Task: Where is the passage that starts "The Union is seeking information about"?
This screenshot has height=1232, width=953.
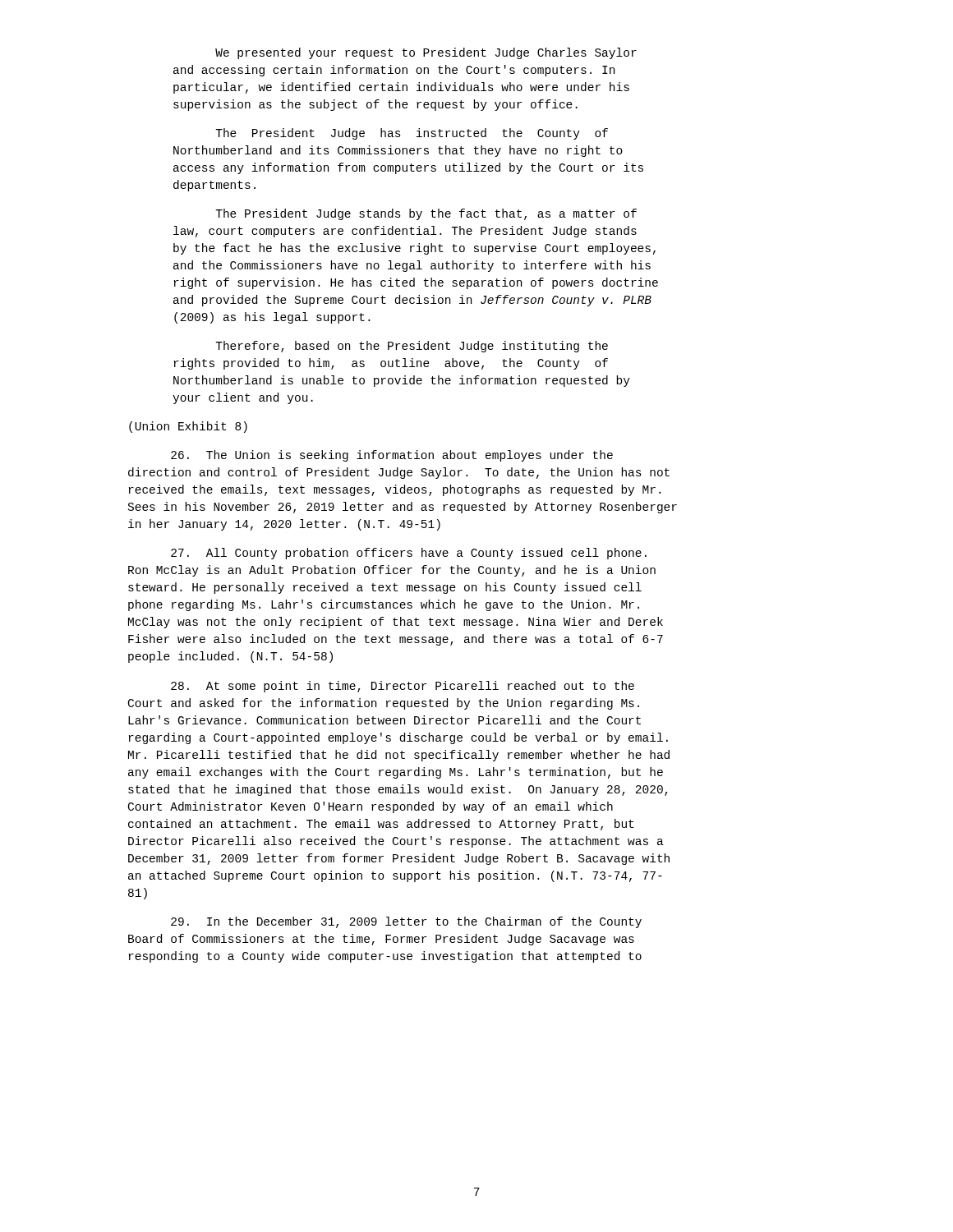Action: tap(403, 491)
